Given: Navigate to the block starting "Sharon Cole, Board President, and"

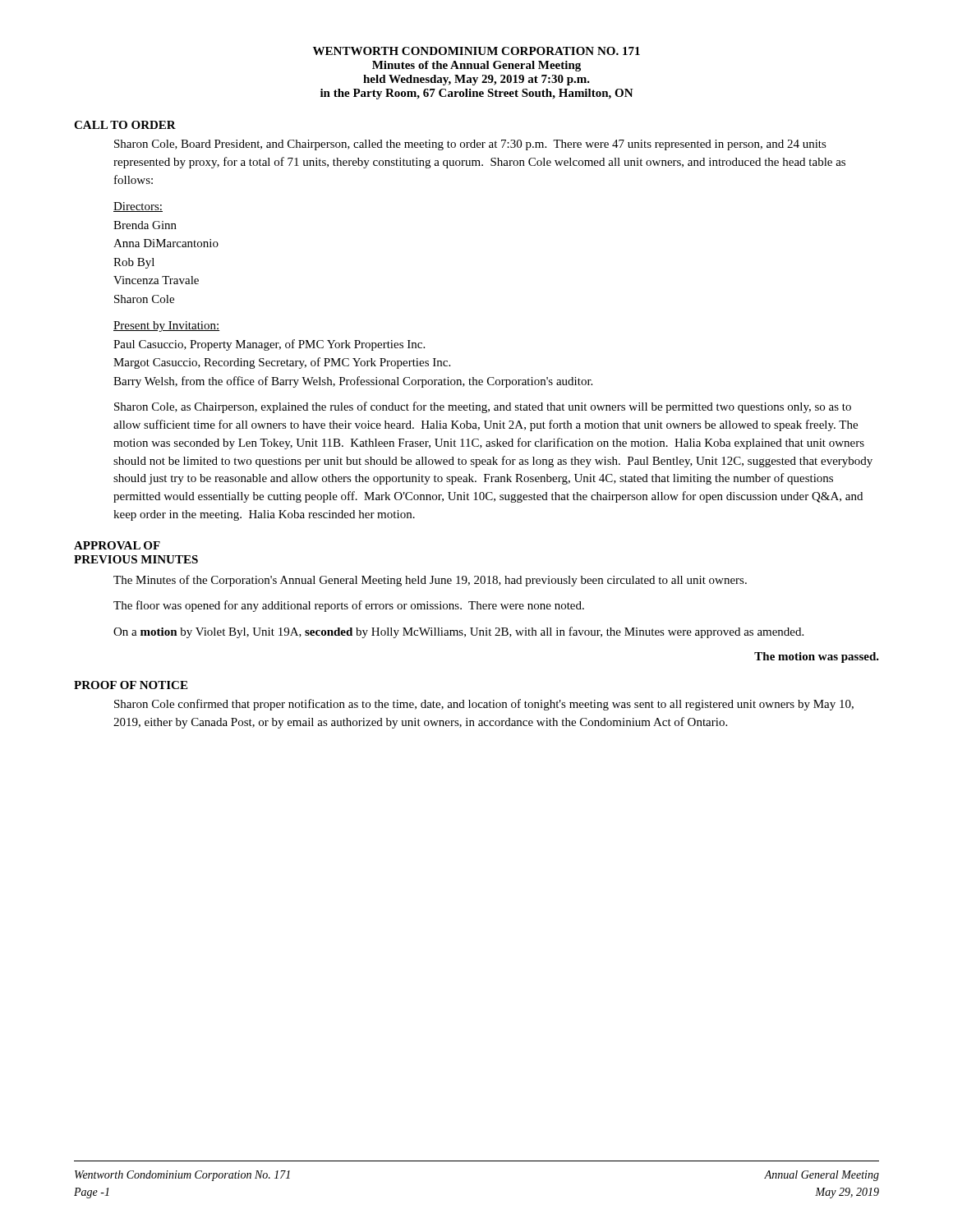Looking at the screenshot, I should [x=480, y=162].
